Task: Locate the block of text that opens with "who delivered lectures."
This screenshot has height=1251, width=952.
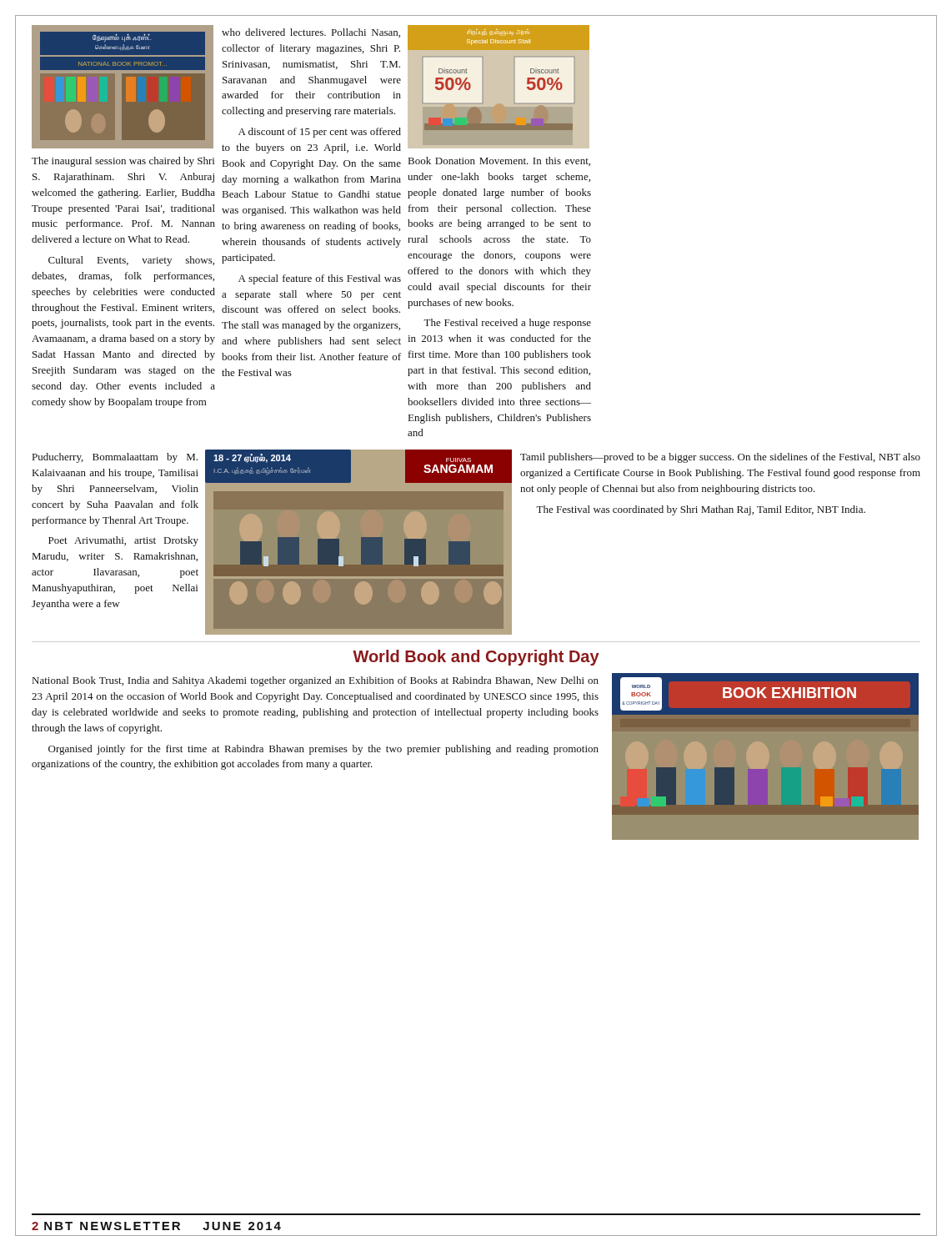Action: 311,203
